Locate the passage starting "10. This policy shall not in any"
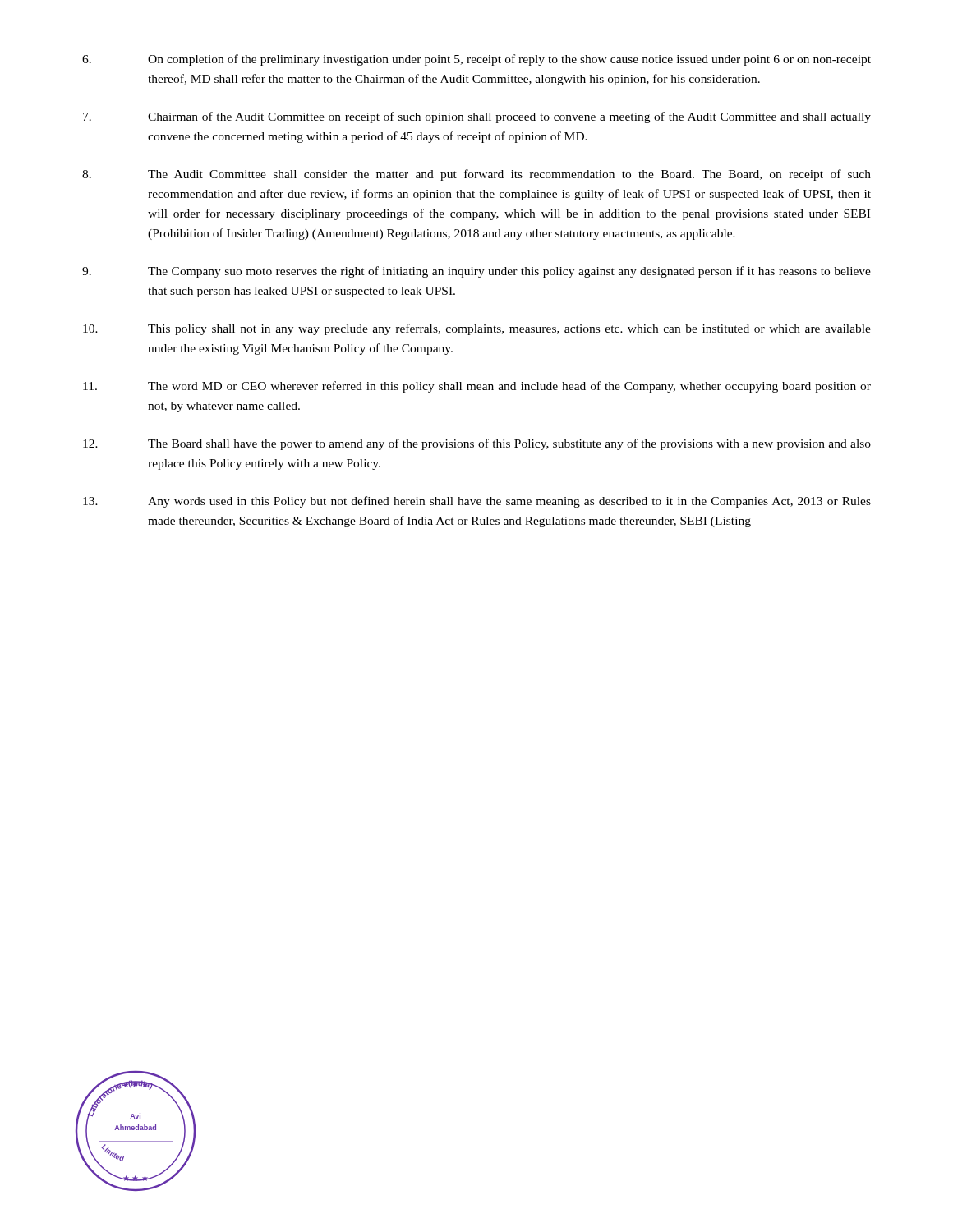This screenshot has width=953, height=1232. click(476, 339)
